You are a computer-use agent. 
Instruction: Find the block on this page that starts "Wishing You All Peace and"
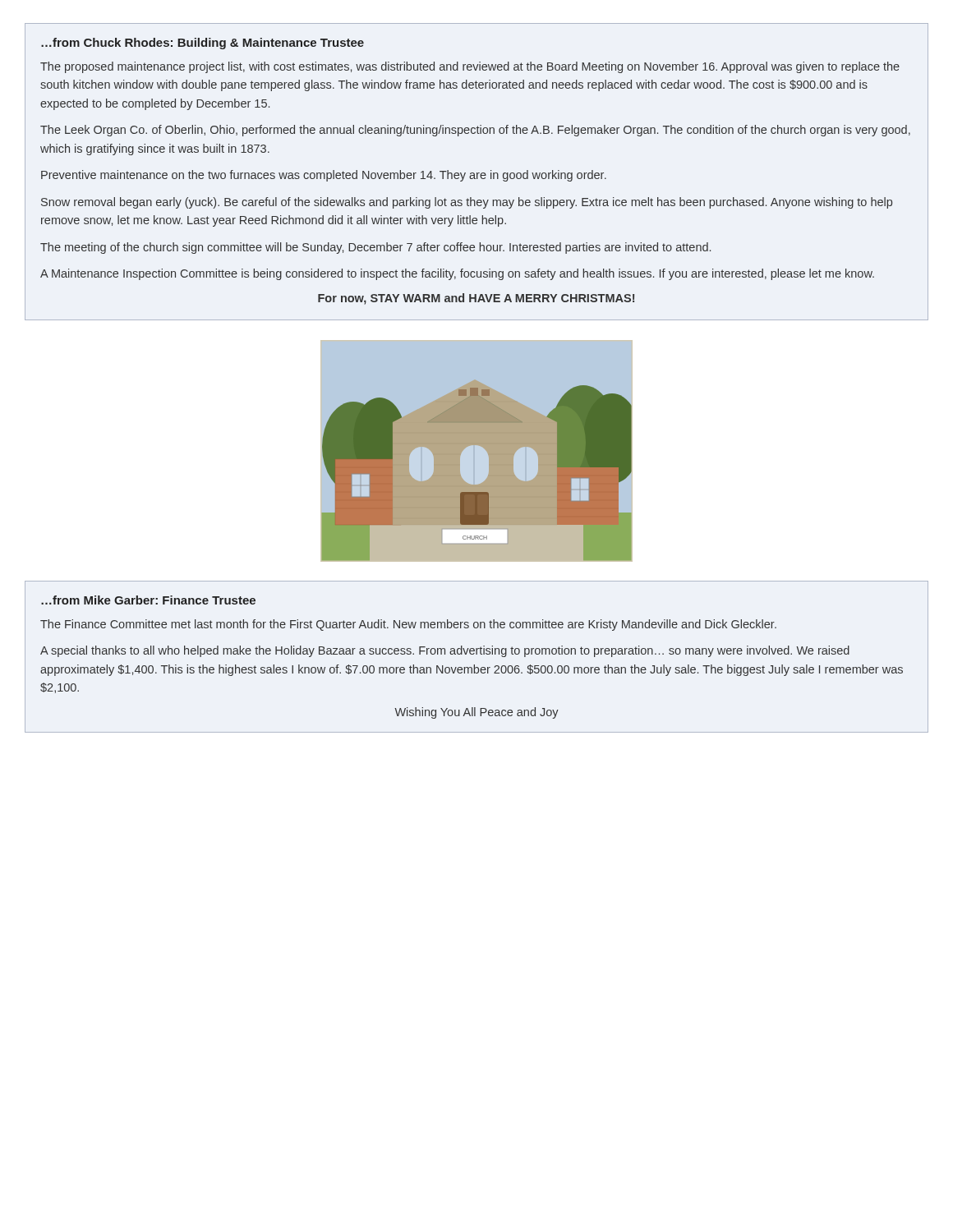tap(476, 712)
